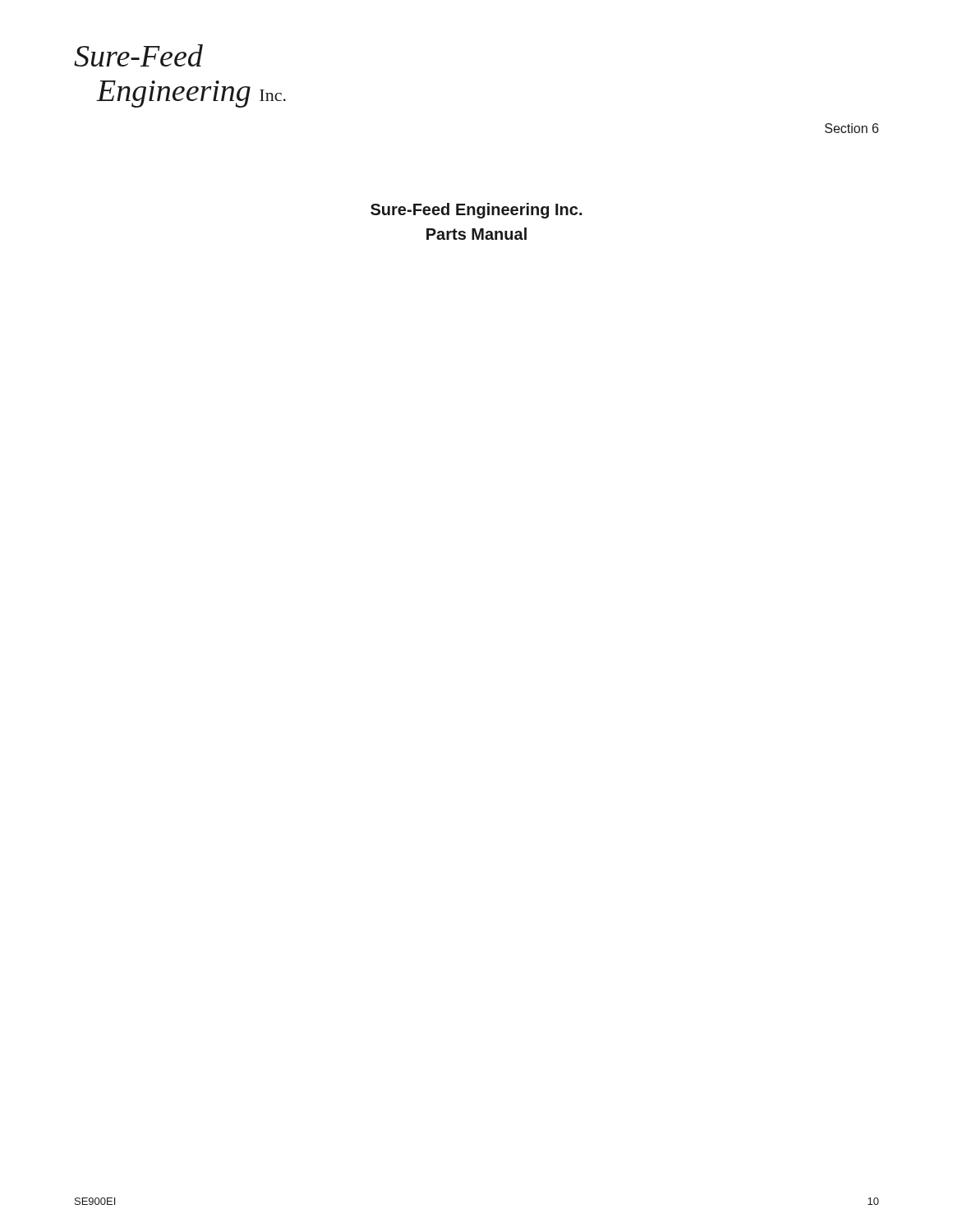Find the text containing "Section 6"
The height and width of the screenshot is (1232, 953).
point(852,129)
